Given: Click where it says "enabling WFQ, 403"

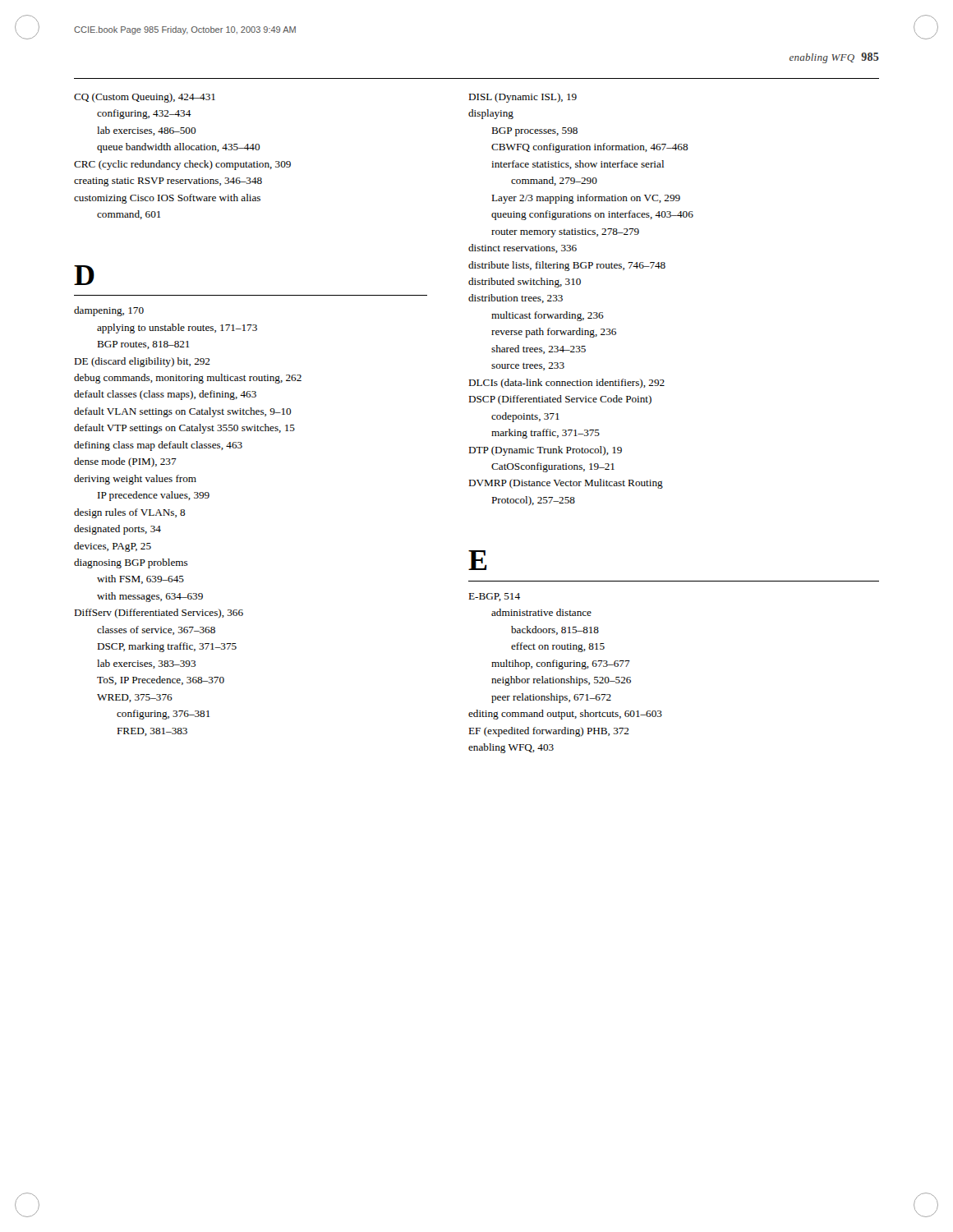Looking at the screenshot, I should pyautogui.click(x=511, y=748).
